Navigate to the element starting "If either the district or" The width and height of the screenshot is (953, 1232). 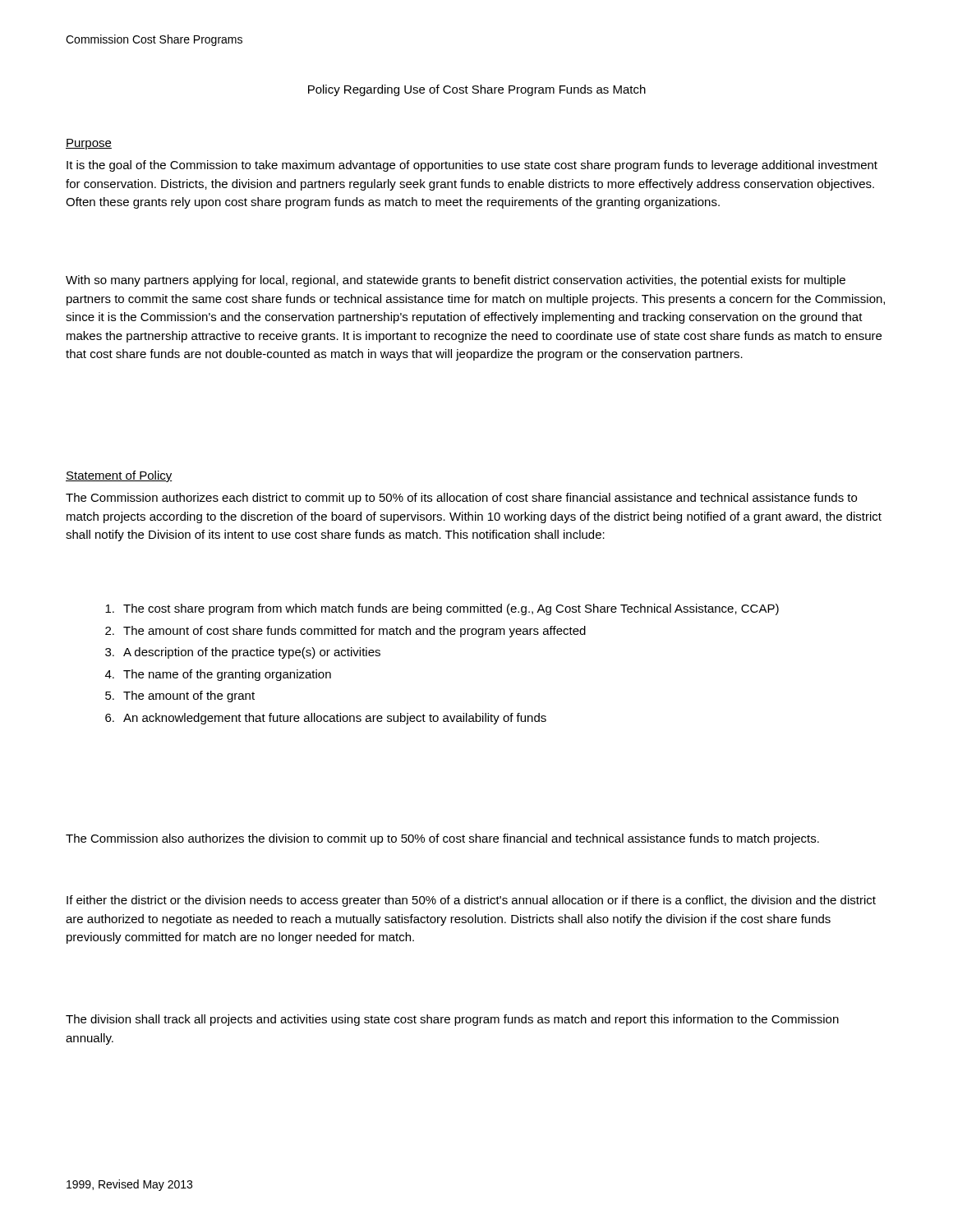click(x=471, y=918)
